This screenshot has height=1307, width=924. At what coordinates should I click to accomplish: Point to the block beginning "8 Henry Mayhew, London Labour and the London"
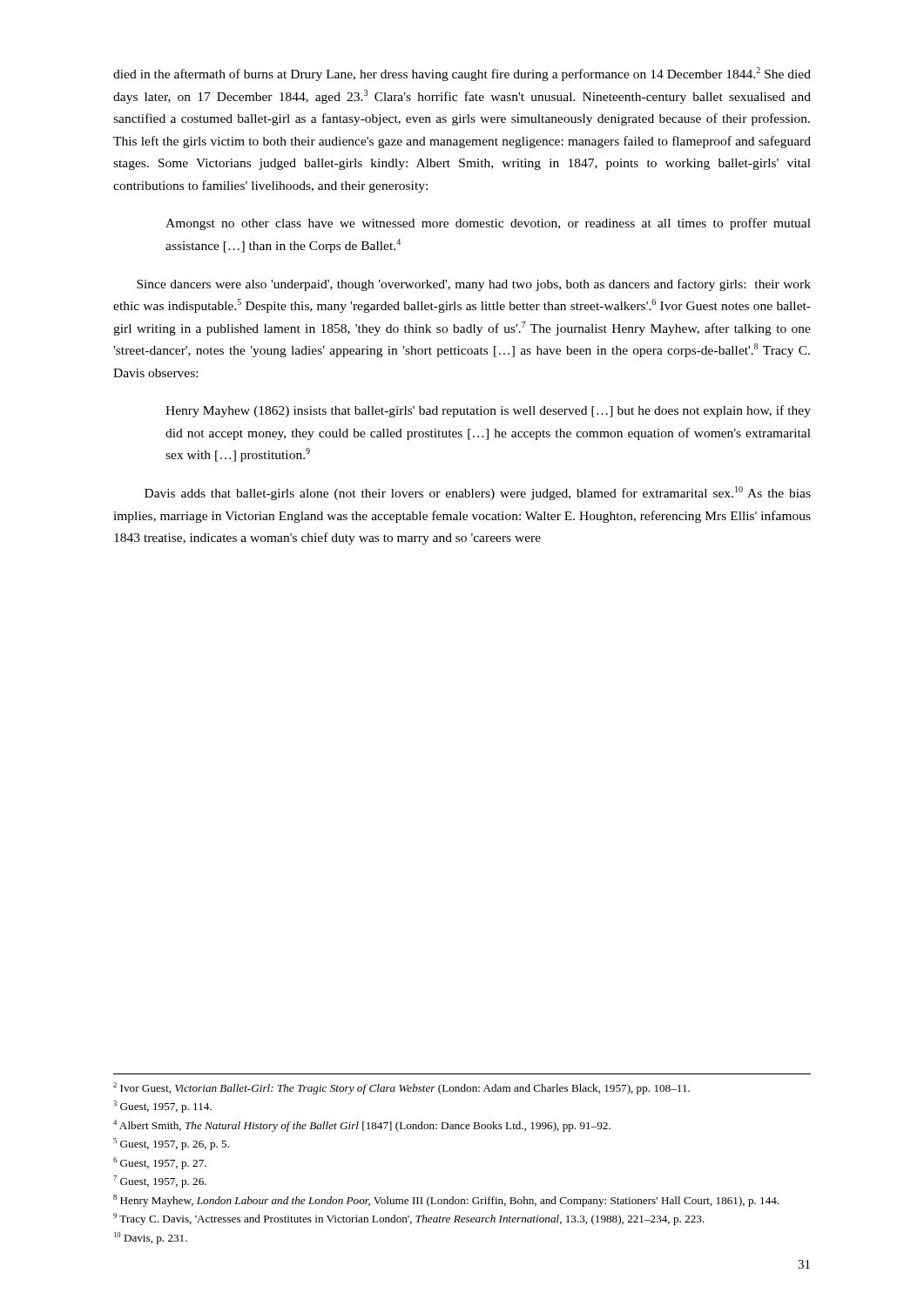[x=446, y=1199]
